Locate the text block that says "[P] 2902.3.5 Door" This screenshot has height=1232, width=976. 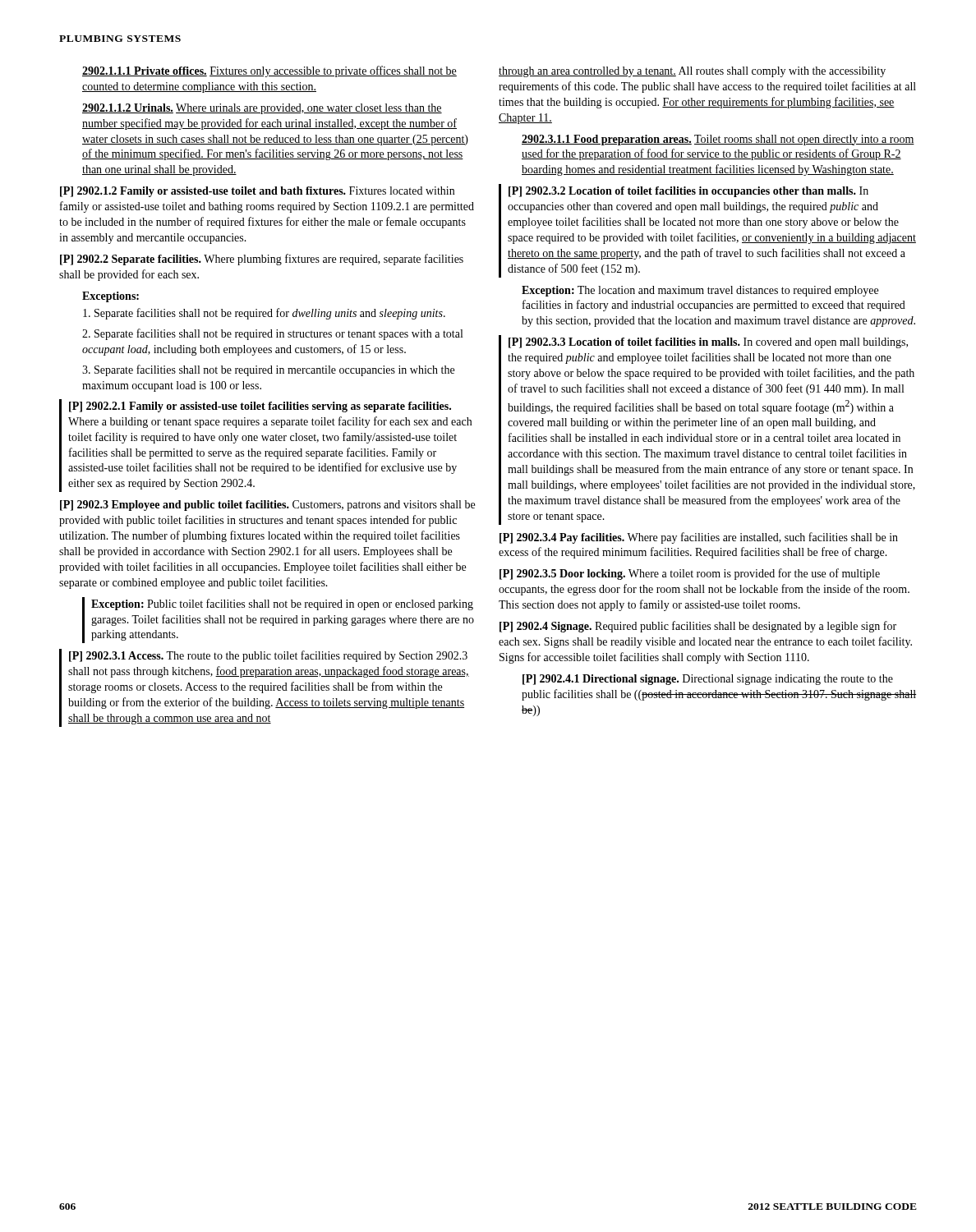coord(708,590)
